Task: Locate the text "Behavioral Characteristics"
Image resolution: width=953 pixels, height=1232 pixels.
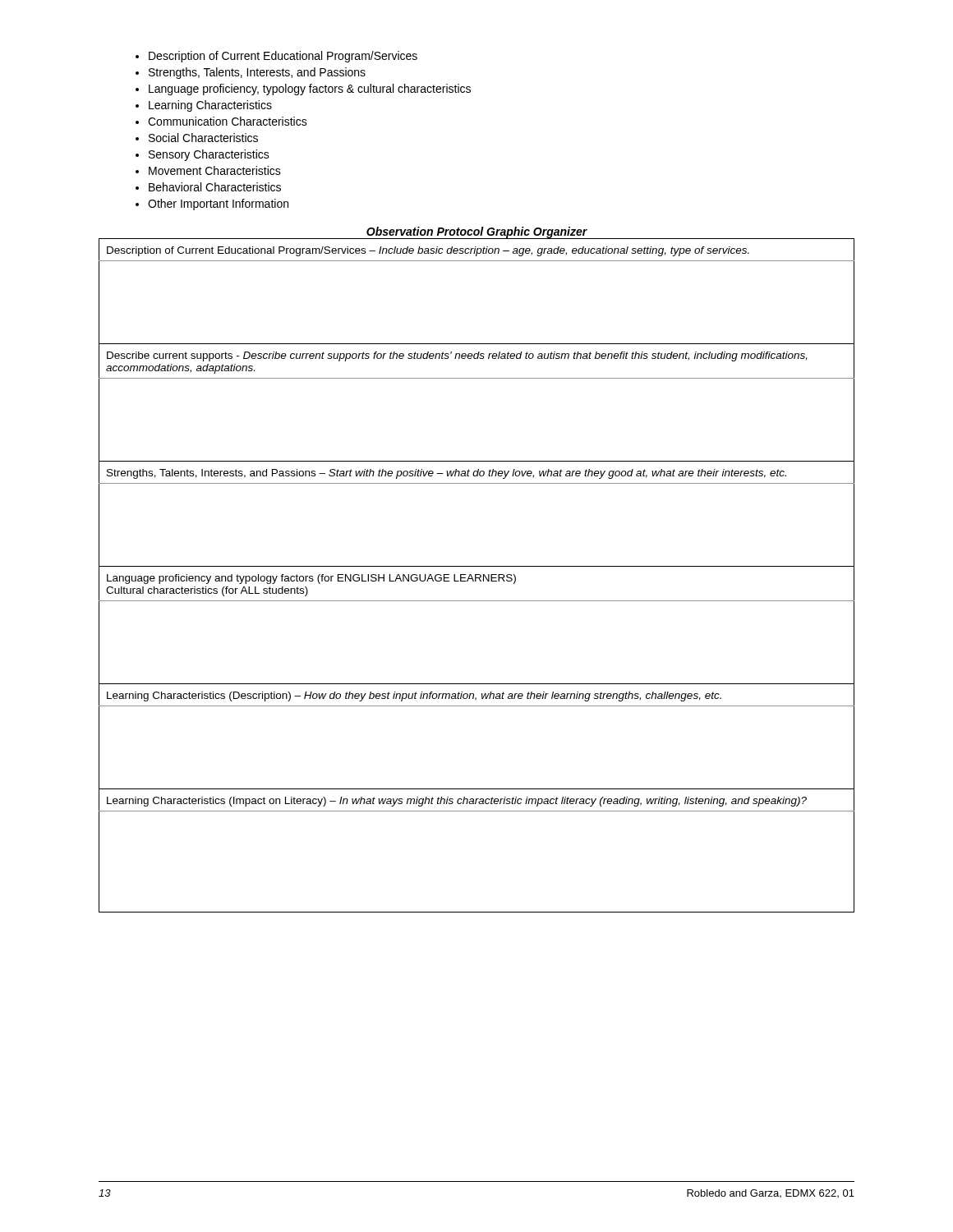Action: tap(215, 187)
